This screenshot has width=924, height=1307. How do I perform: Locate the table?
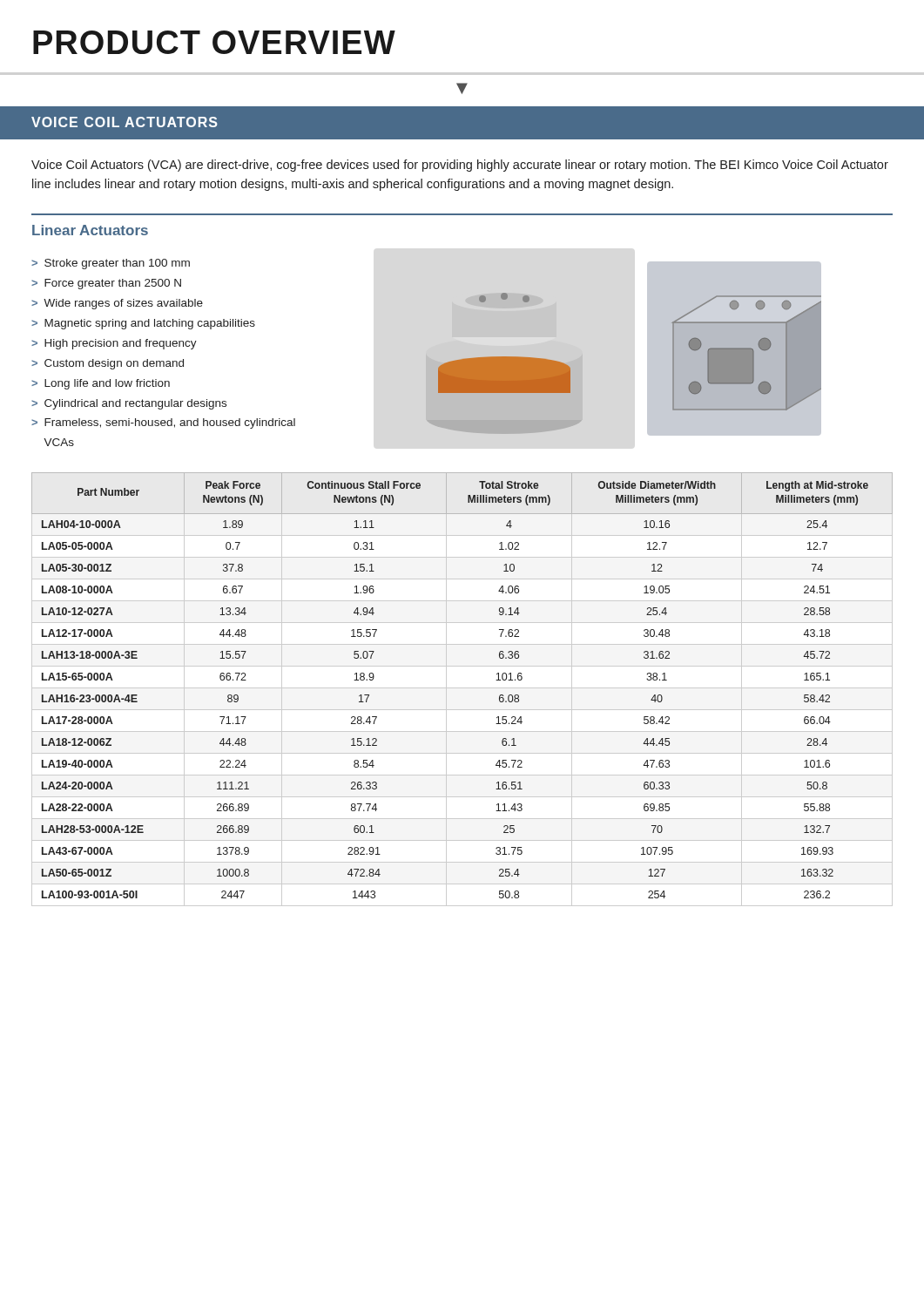coord(462,689)
